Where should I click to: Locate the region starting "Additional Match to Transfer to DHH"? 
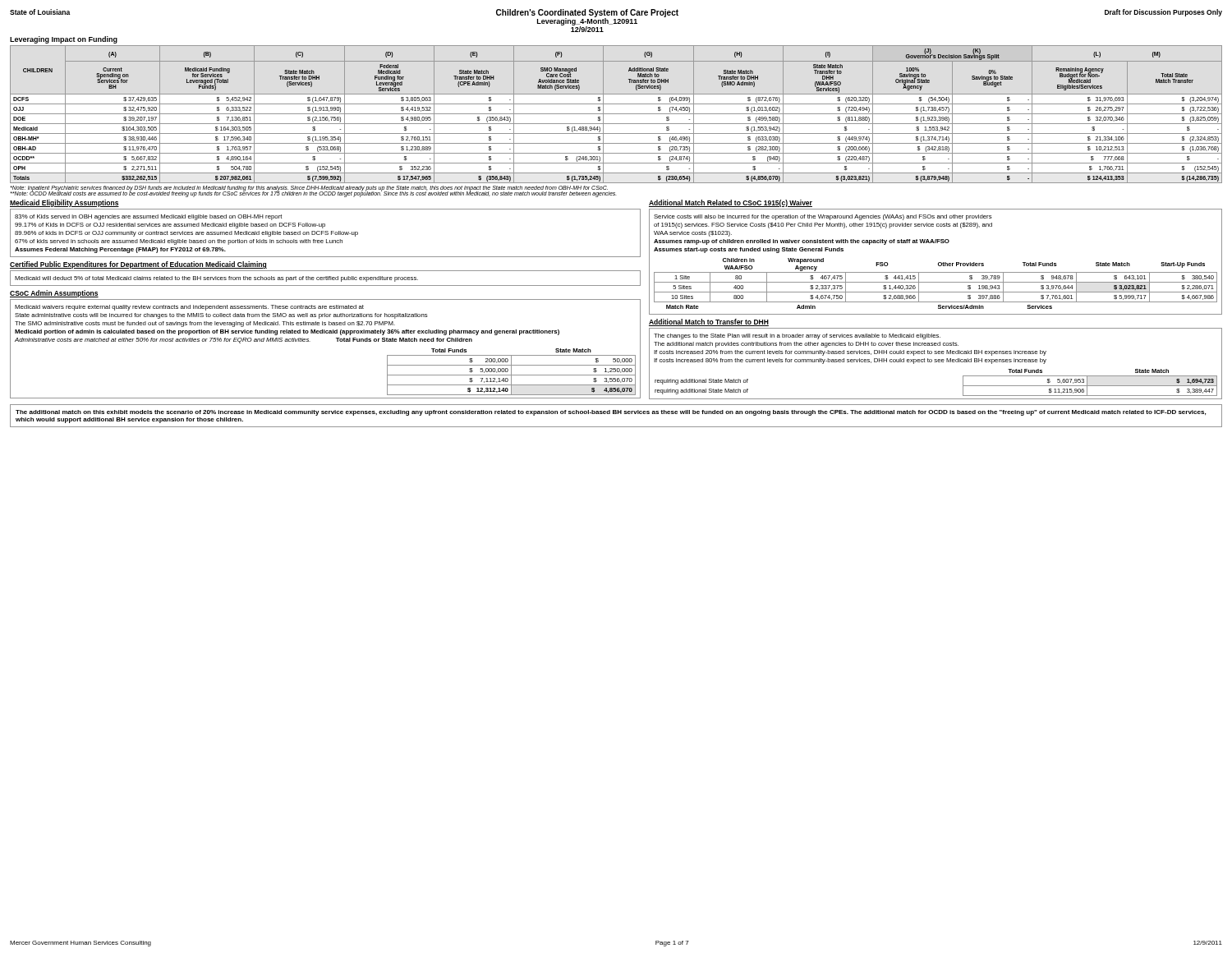pos(709,322)
